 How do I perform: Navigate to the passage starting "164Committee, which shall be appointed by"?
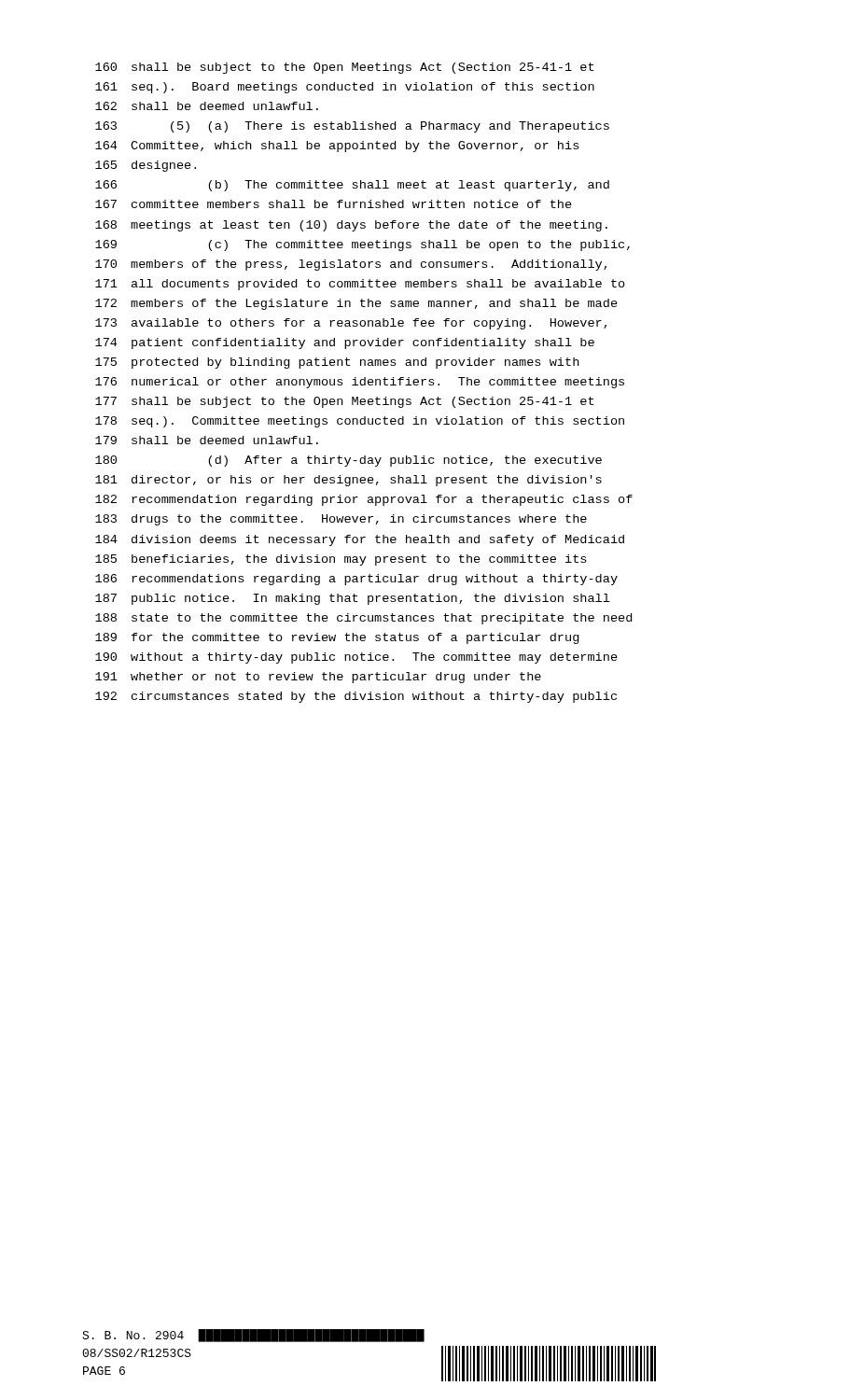(x=331, y=146)
